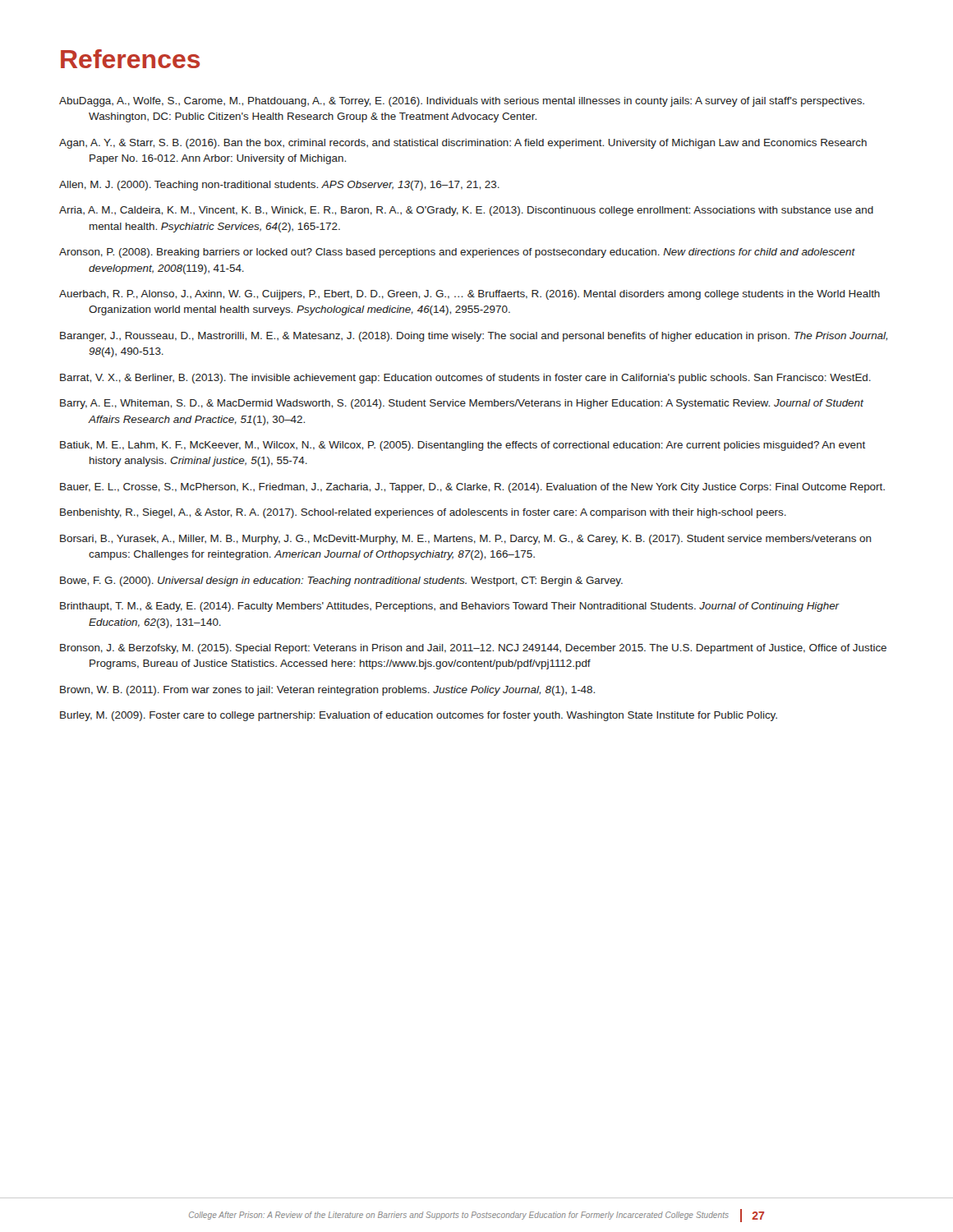Find the region starting "Barry, A. E.,"
The height and width of the screenshot is (1232, 953).
pos(461,411)
